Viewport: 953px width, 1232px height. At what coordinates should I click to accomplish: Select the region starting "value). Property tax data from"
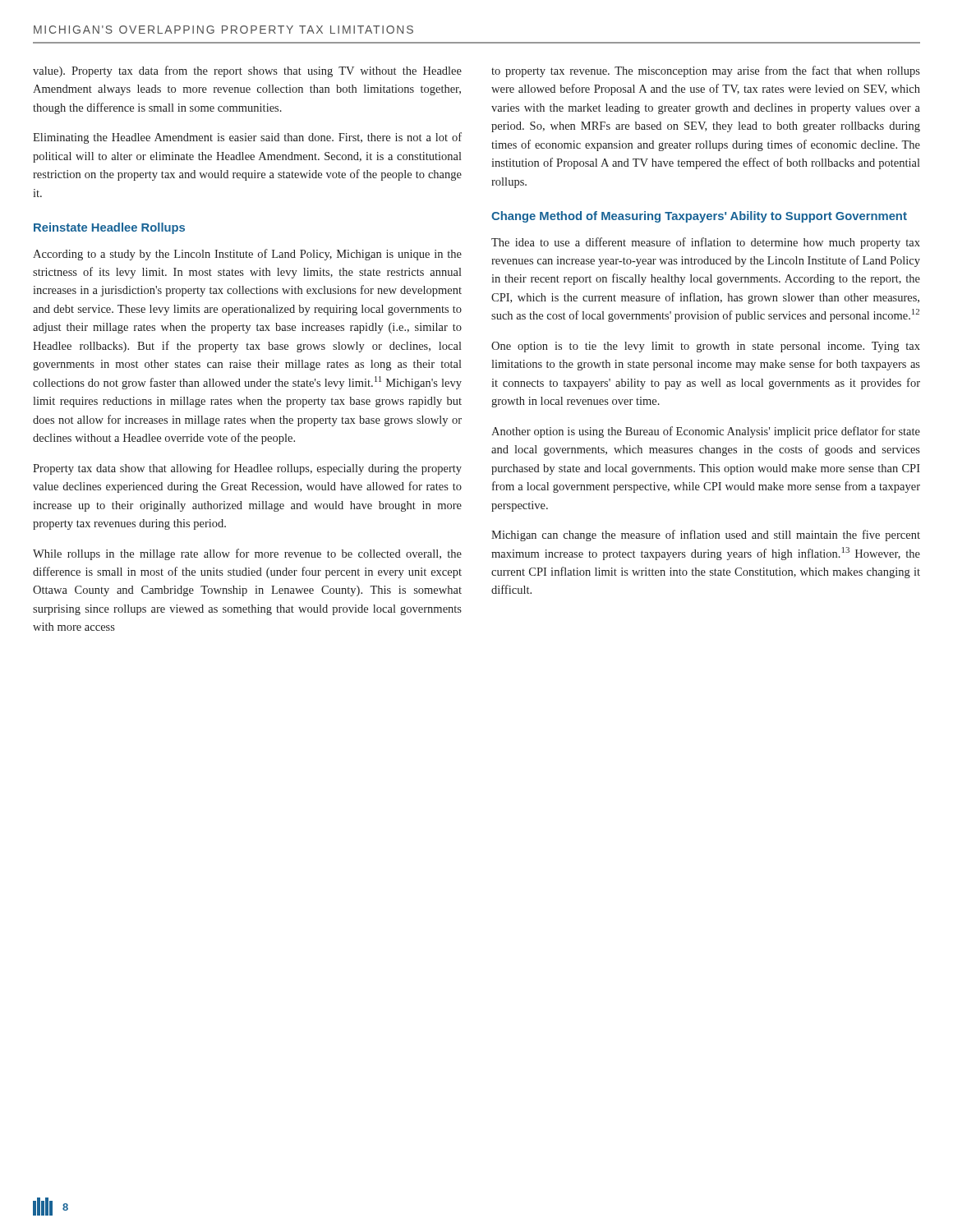pyautogui.click(x=247, y=89)
